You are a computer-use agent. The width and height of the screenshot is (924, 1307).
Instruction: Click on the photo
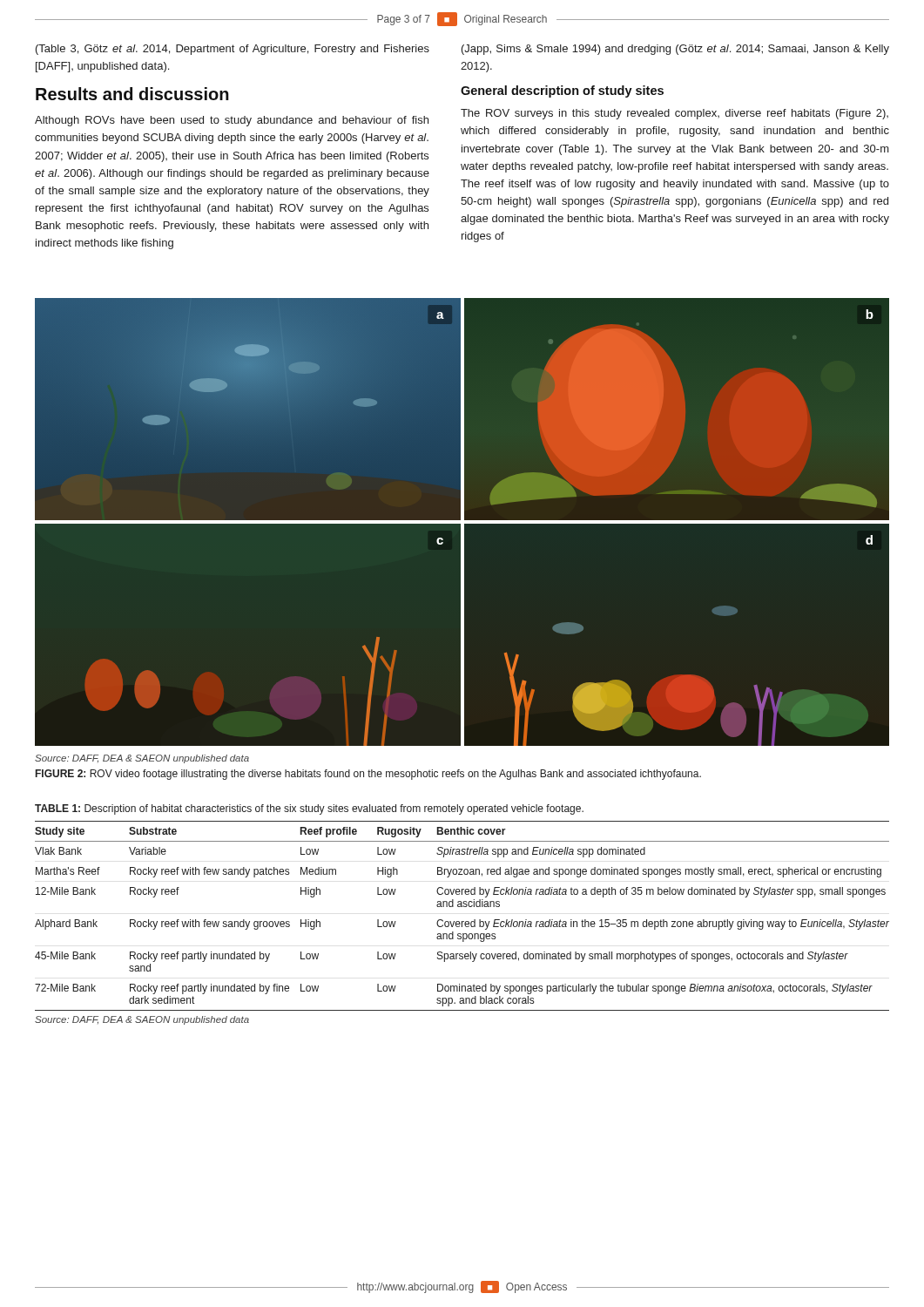coord(462,522)
